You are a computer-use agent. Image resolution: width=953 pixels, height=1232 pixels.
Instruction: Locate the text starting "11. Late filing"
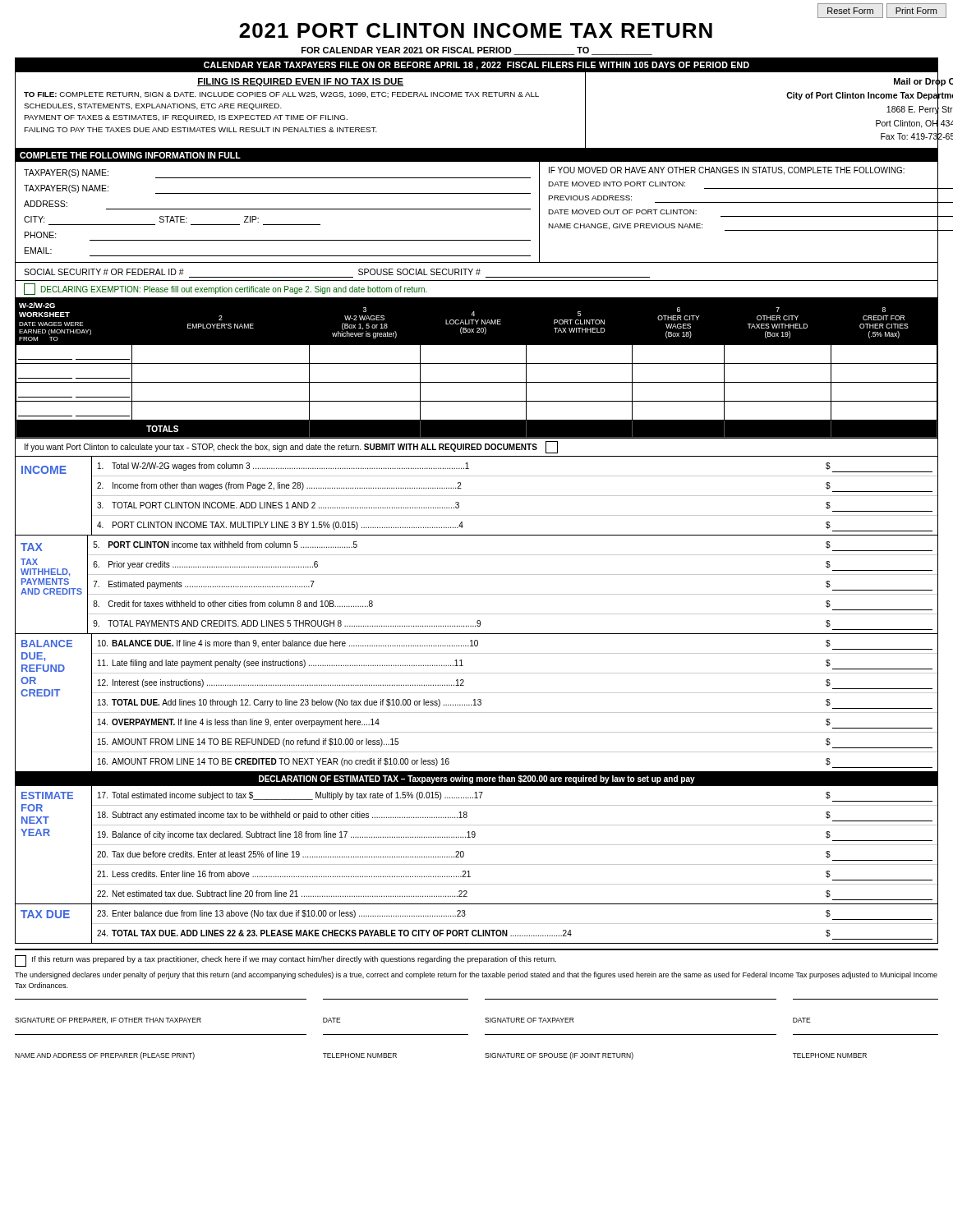point(515,663)
